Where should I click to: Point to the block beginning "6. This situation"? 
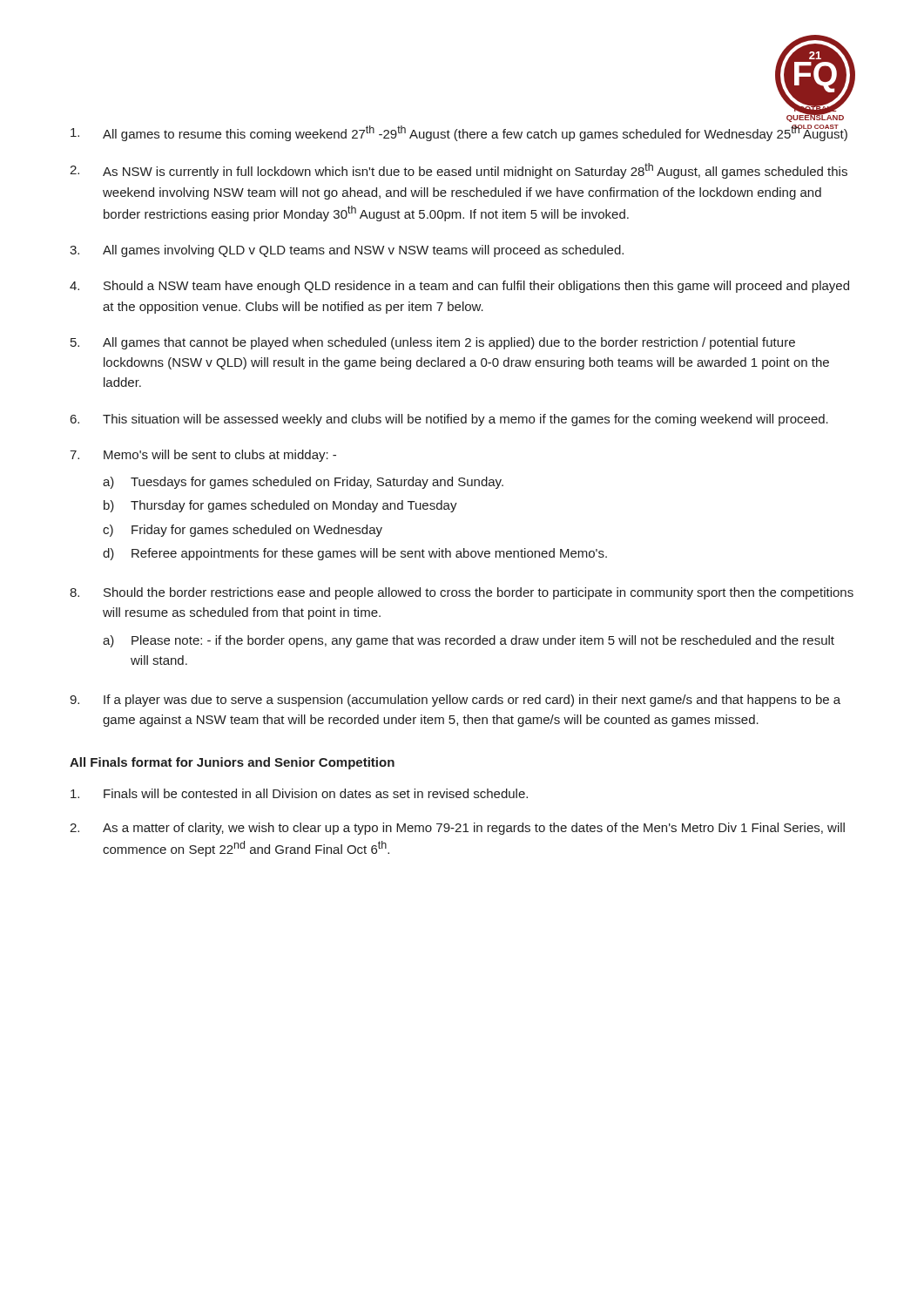point(462,418)
